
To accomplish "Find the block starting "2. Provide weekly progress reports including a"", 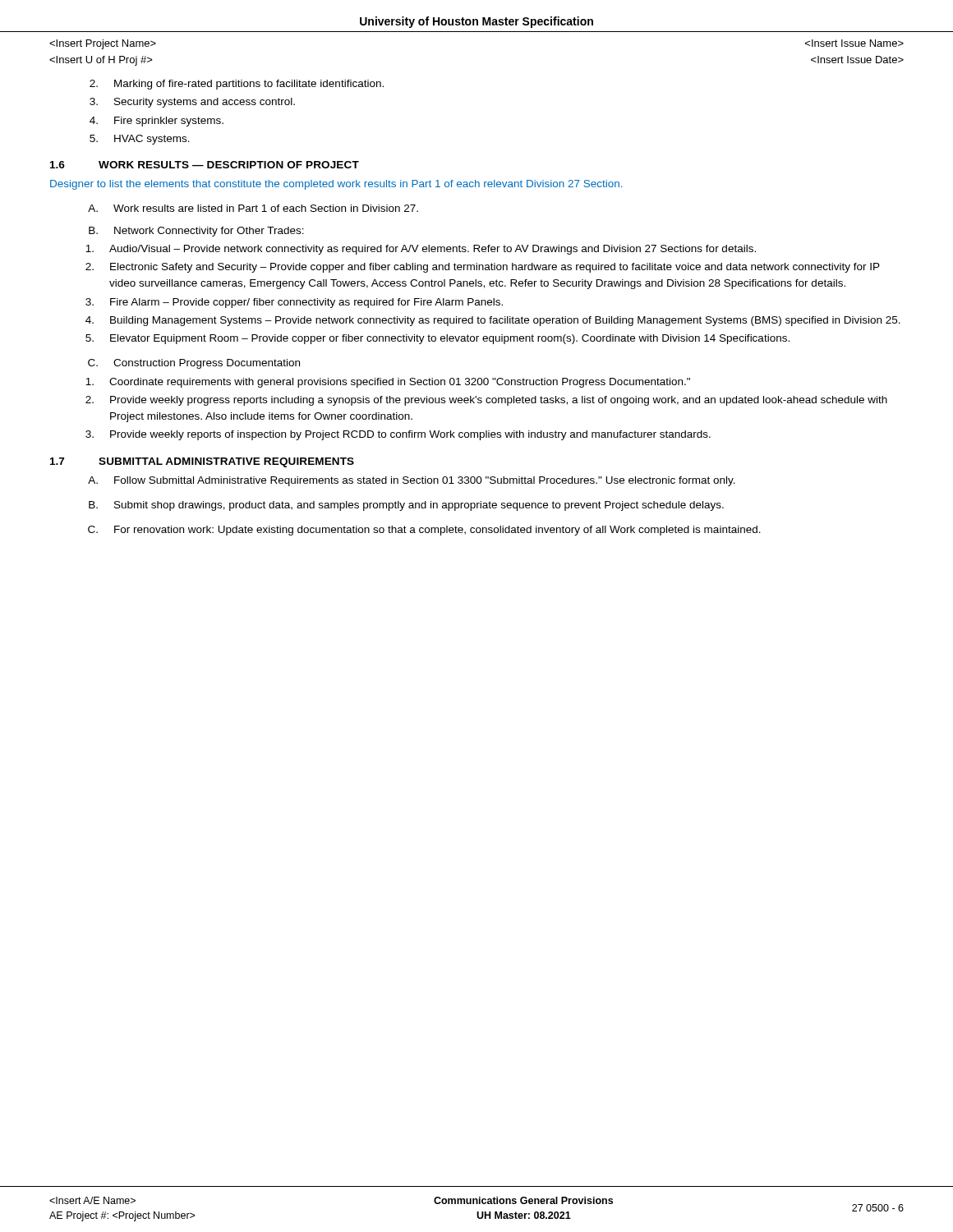I will [x=476, y=408].
